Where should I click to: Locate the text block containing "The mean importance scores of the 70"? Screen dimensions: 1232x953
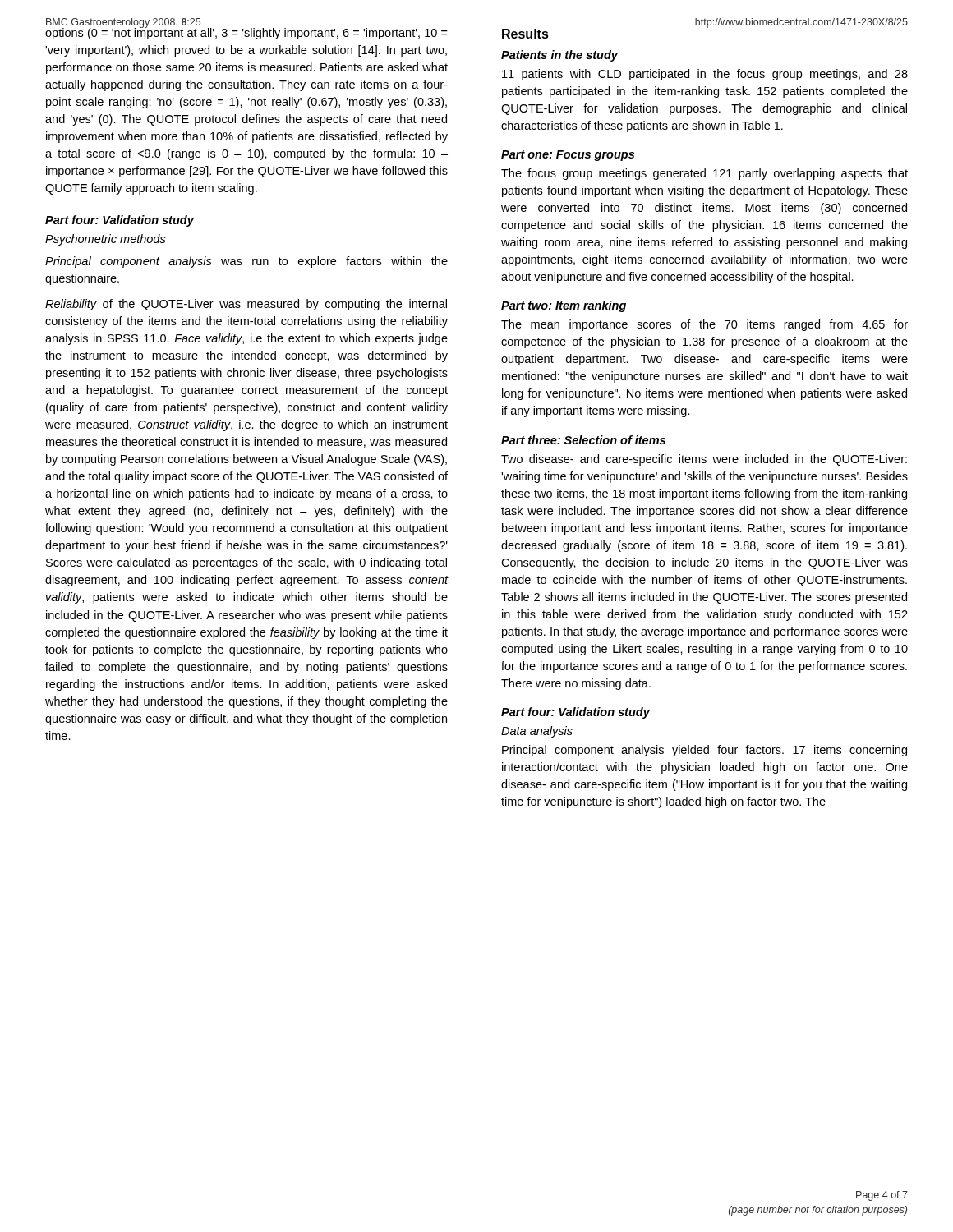[x=705, y=368]
